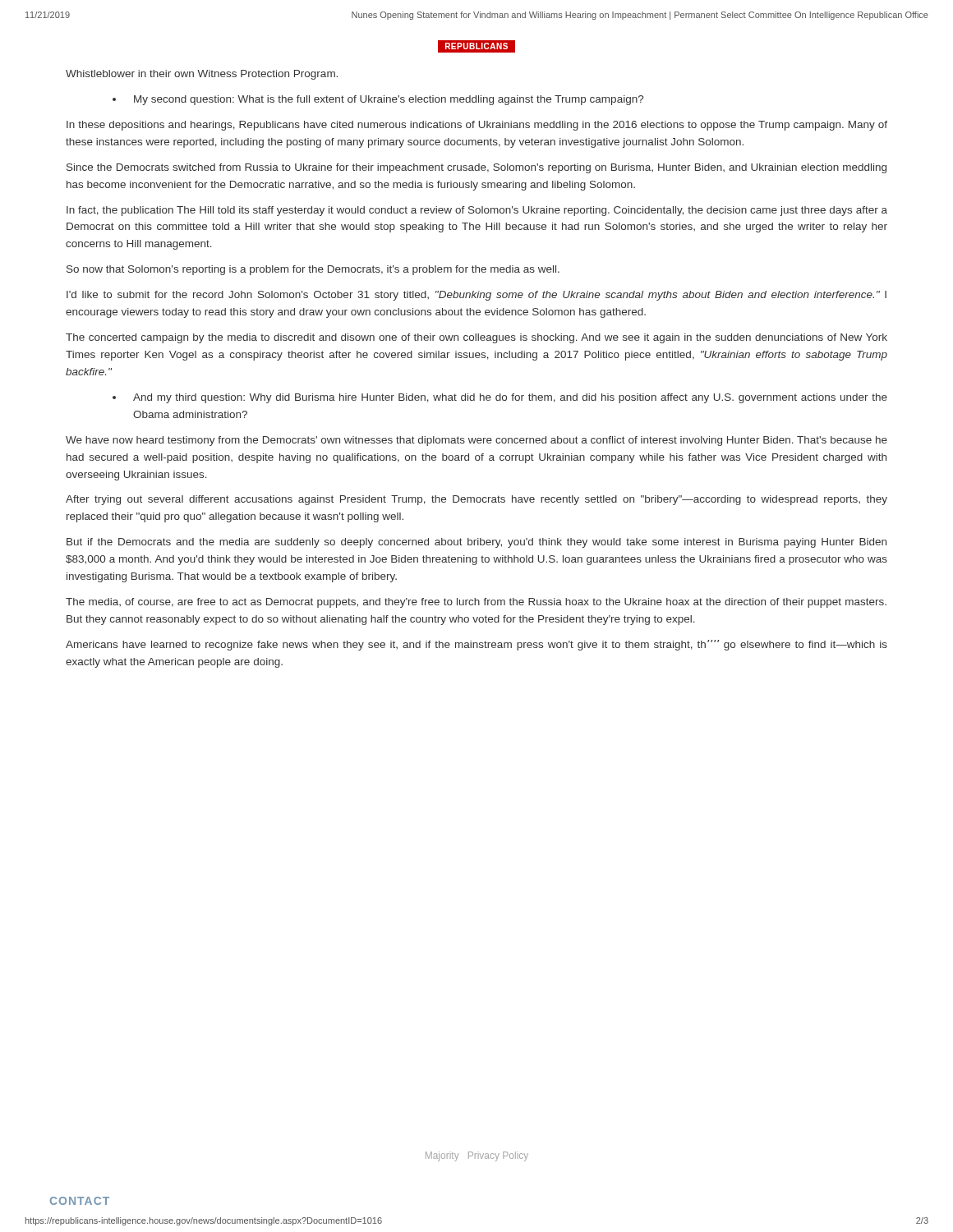Find the text block that says "The media, of course, are free to"
The image size is (953, 1232).
pyautogui.click(x=476, y=610)
